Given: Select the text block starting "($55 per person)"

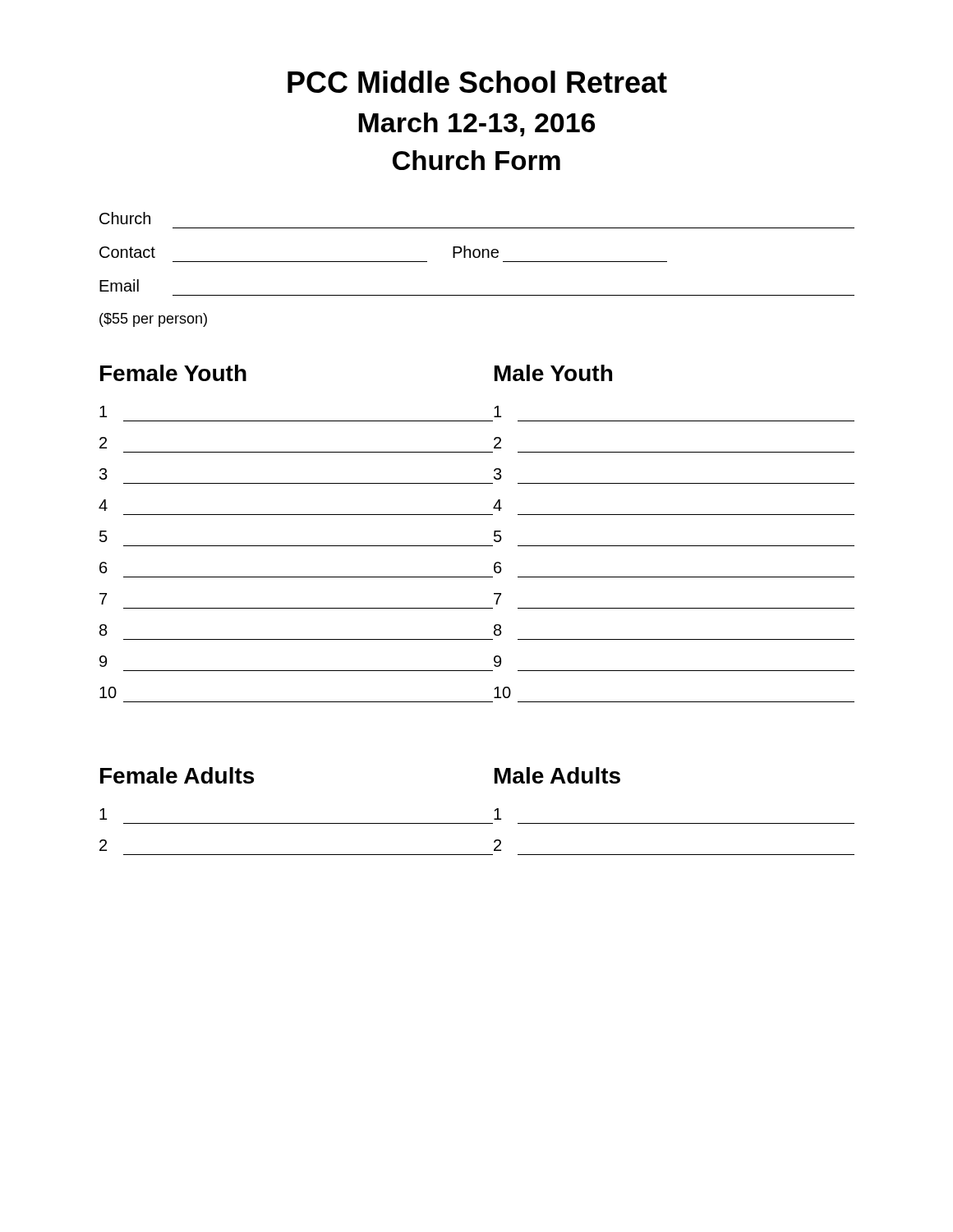Looking at the screenshot, I should 153,319.
